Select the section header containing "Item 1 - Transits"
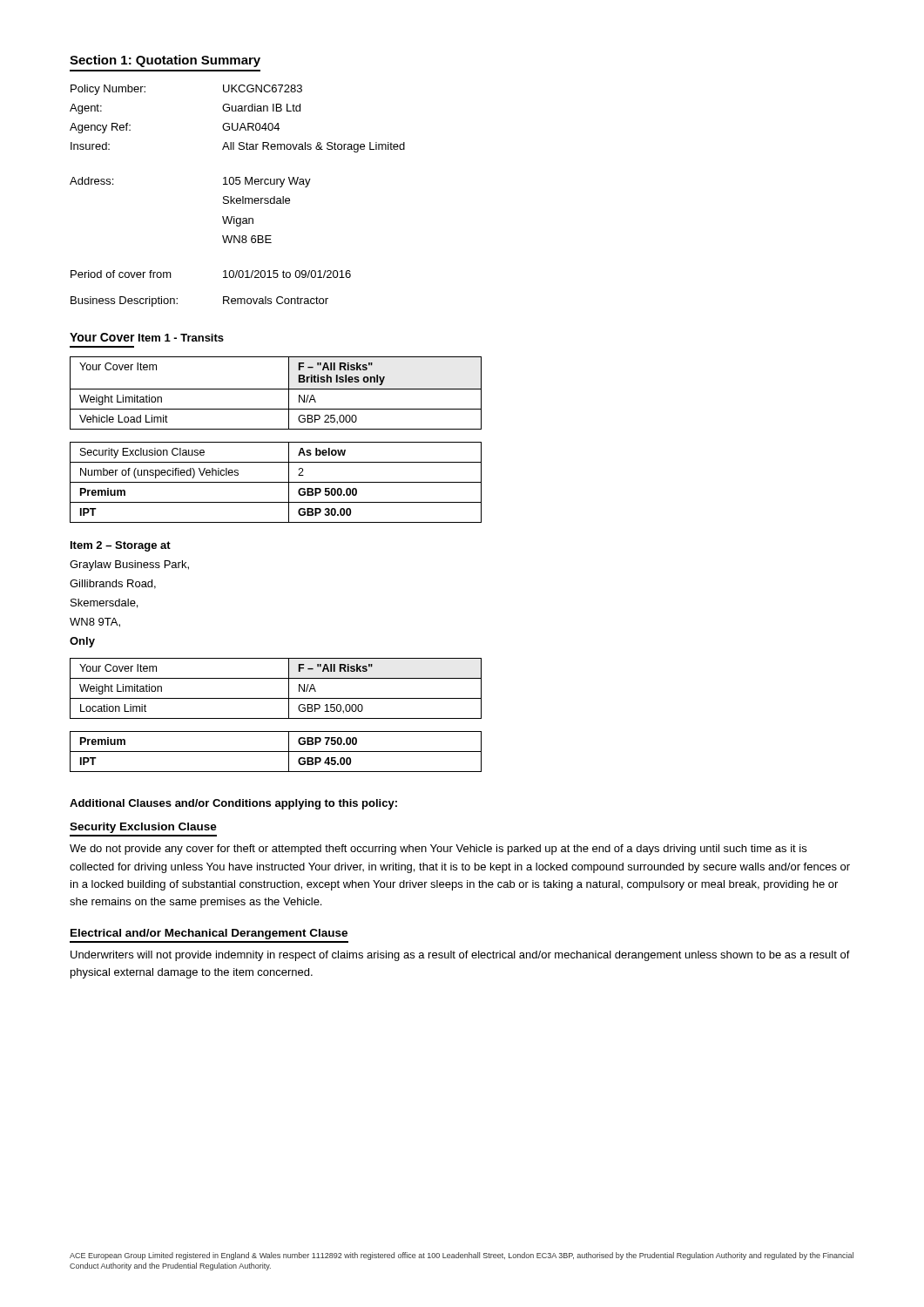This screenshot has height=1307, width=924. click(181, 338)
